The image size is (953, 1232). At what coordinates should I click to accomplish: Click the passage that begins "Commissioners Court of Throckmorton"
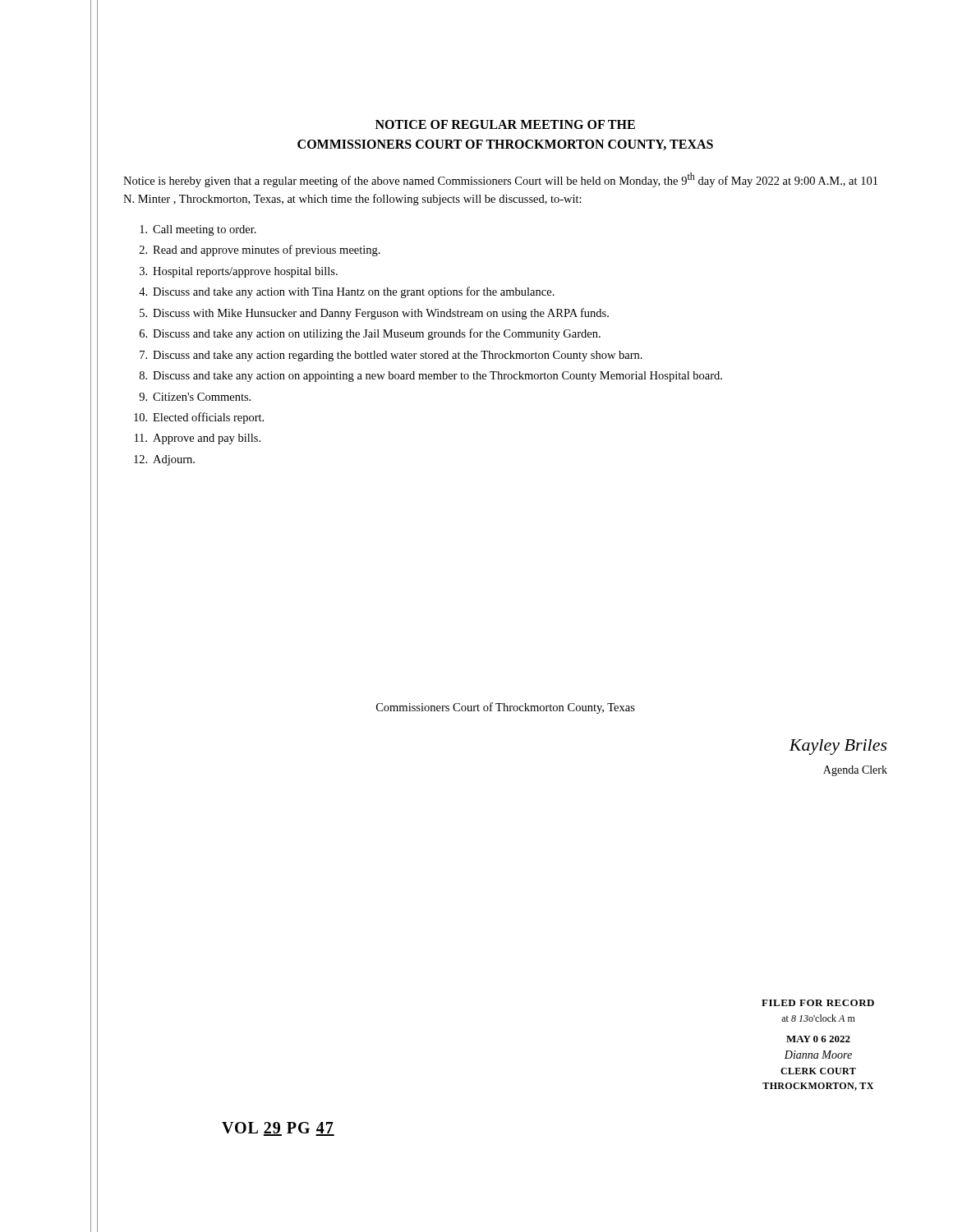coord(505,707)
